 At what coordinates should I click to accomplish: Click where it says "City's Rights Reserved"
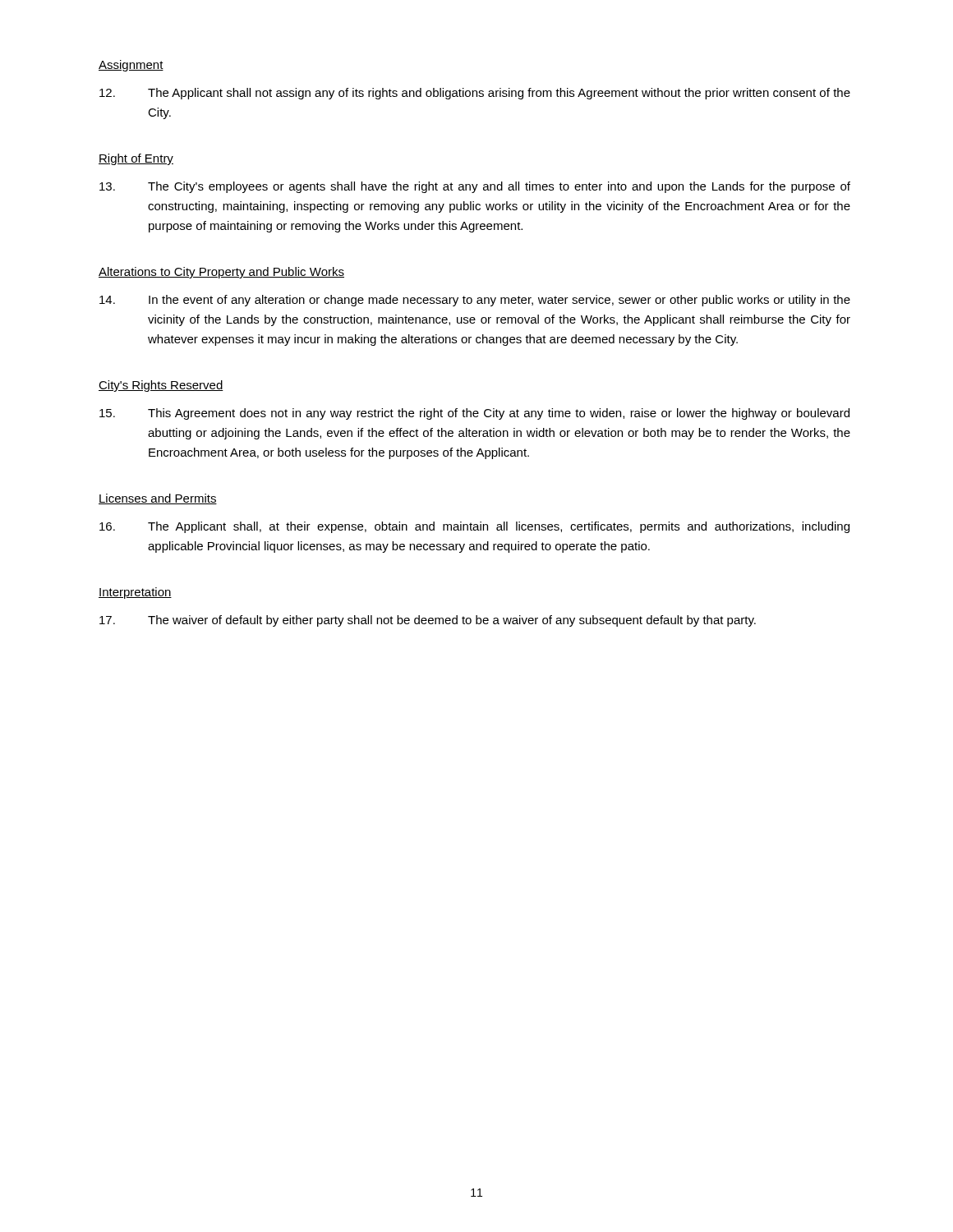tap(161, 385)
